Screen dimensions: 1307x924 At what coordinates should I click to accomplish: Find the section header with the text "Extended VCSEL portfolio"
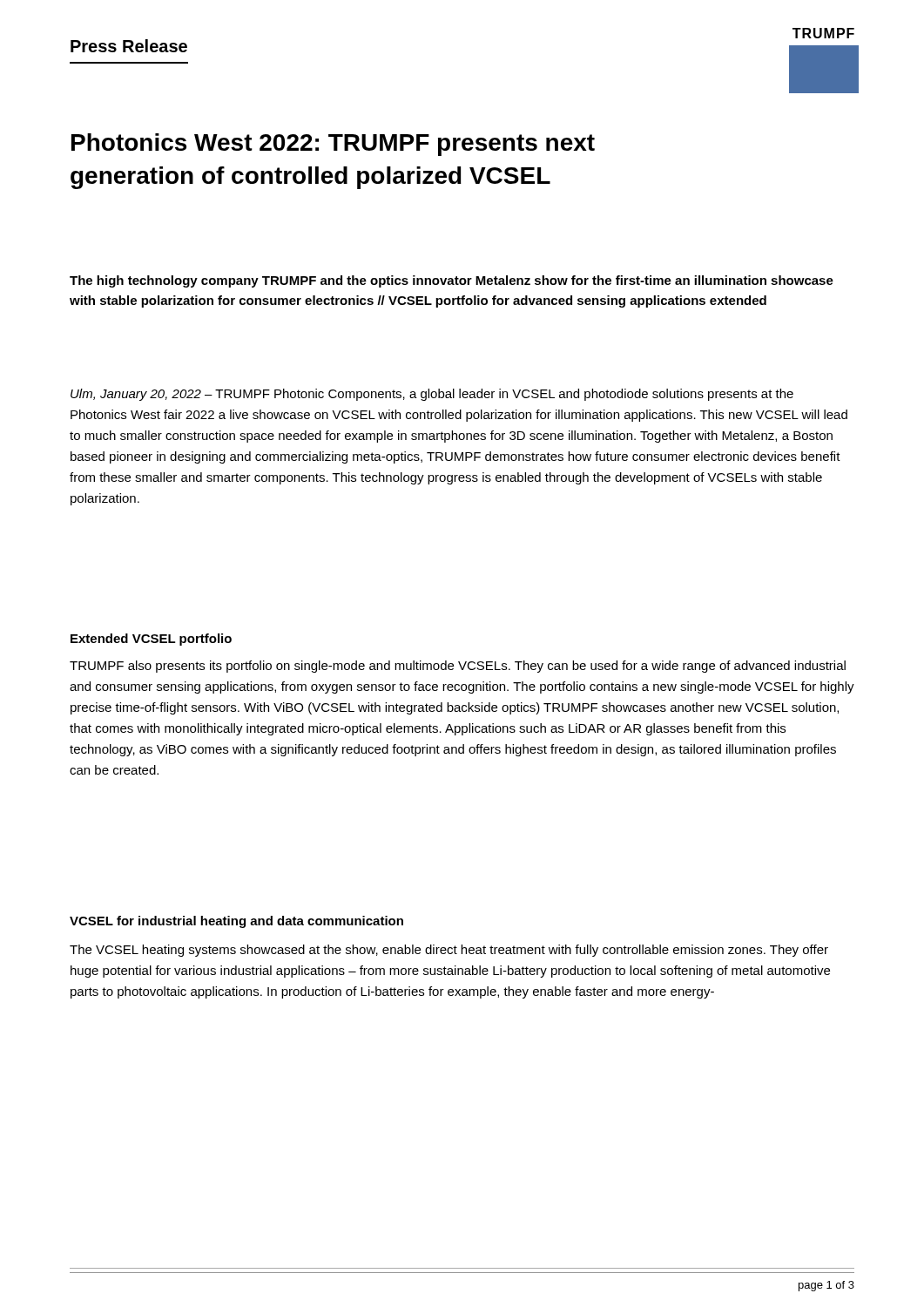coord(151,640)
